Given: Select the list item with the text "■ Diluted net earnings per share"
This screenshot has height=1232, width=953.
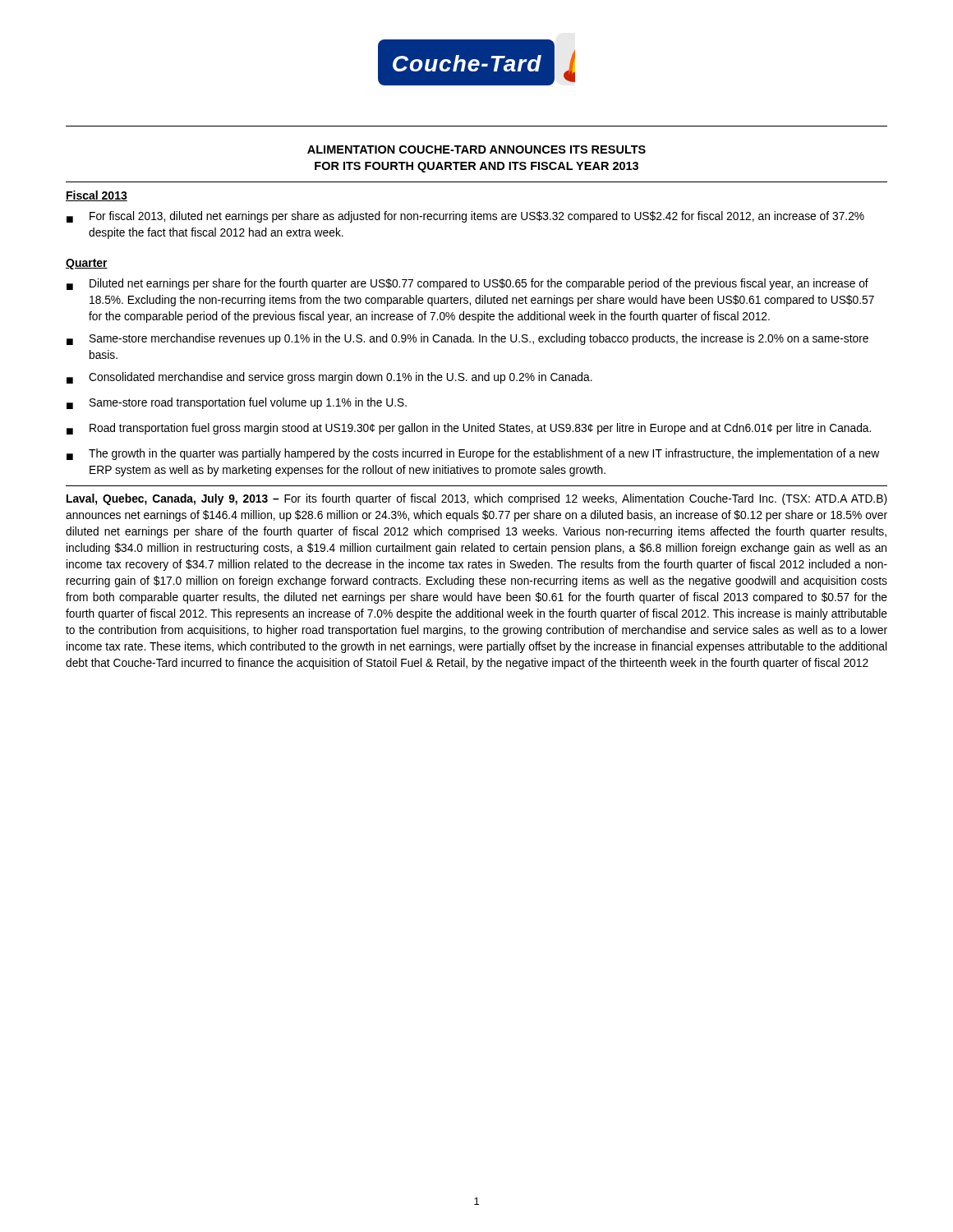Looking at the screenshot, I should 476,300.
